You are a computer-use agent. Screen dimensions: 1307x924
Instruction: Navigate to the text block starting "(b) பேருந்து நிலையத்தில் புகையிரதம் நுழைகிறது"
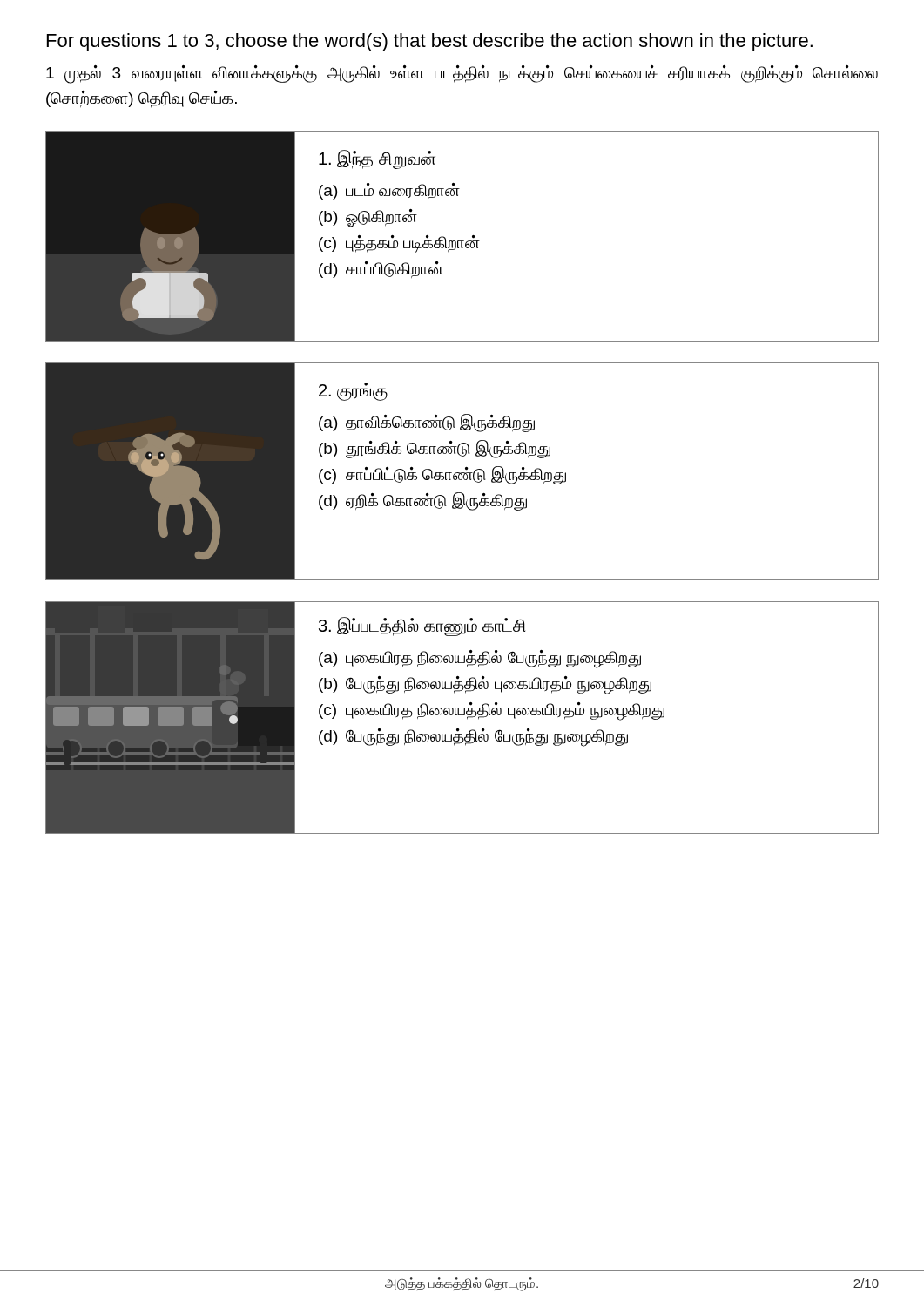485,684
